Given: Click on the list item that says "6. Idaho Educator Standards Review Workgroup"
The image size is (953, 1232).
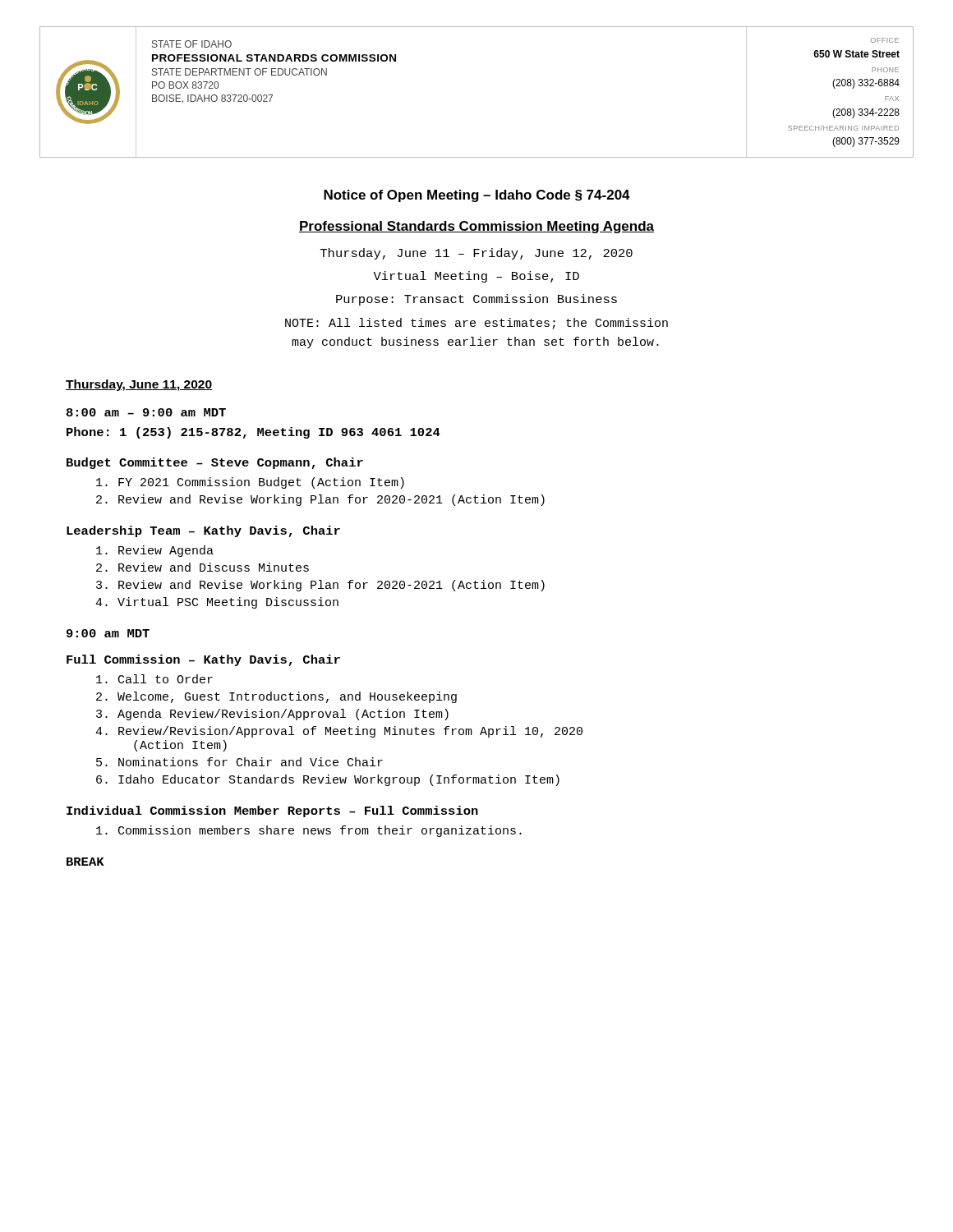Looking at the screenshot, I should pyautogui.click(x=328, y=781).
